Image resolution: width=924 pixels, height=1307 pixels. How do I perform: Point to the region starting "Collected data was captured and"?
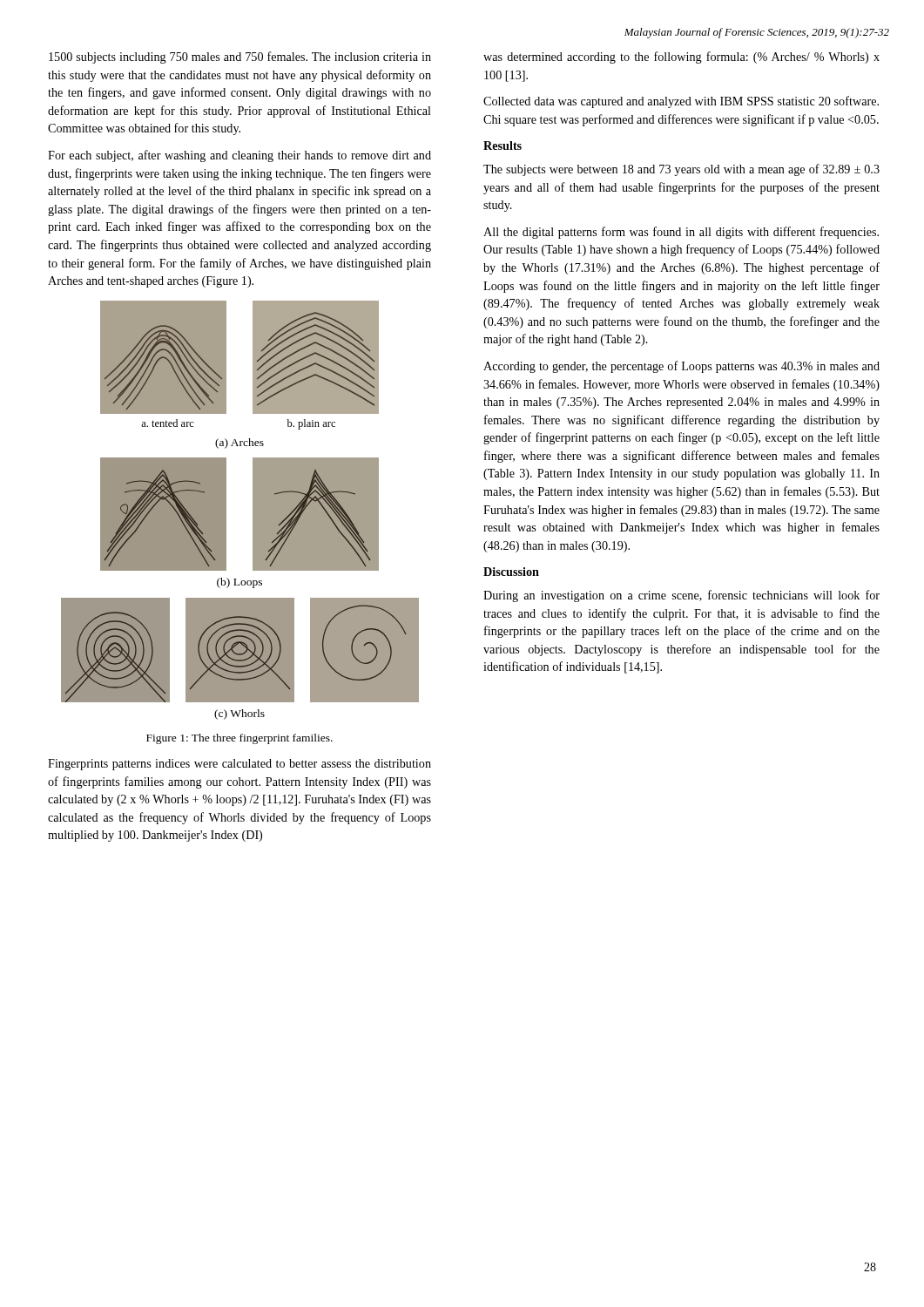[x=681, y=110]
